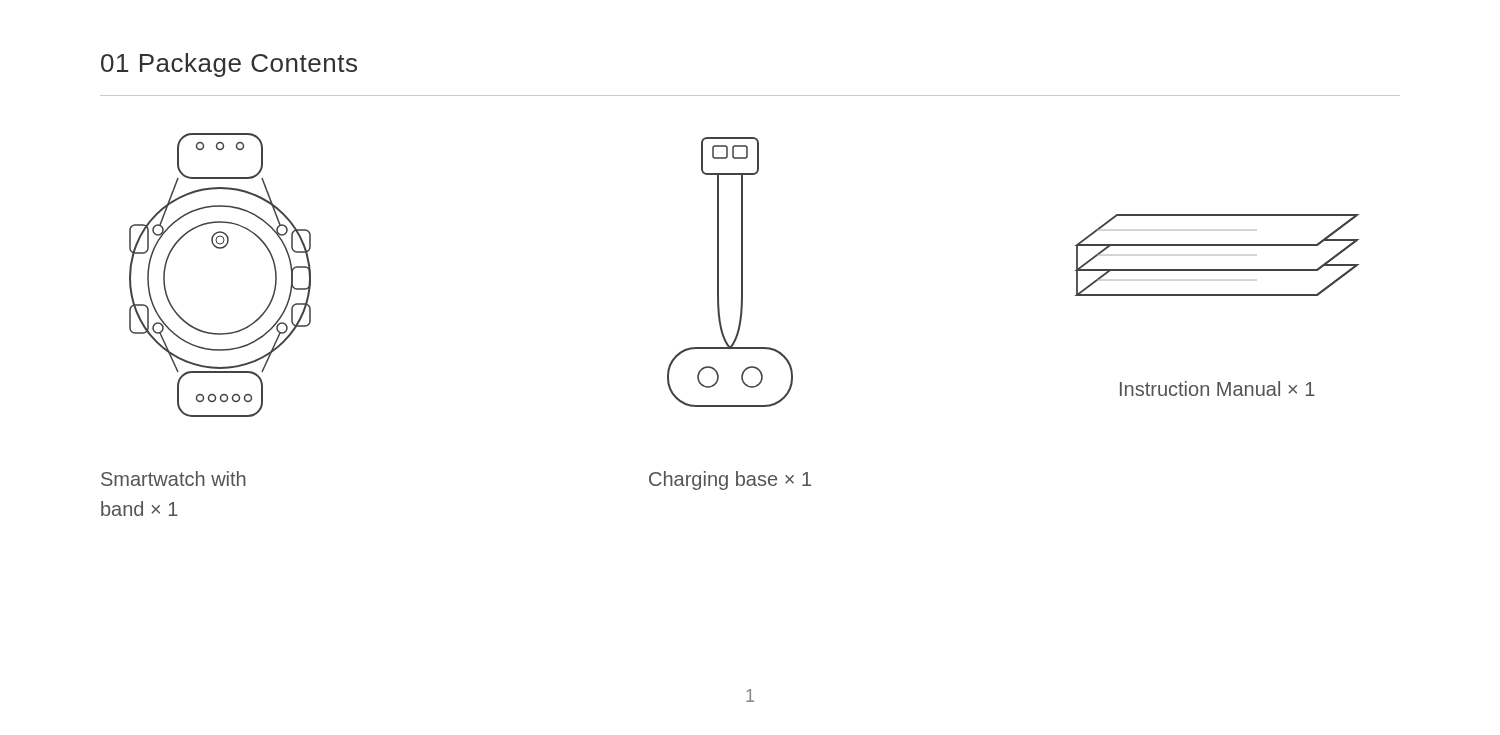Locate the caption that opens with "Smartwatch withband ×"
The width and height of the screenshot is (1500, 735).
click(x=173, y=494)
